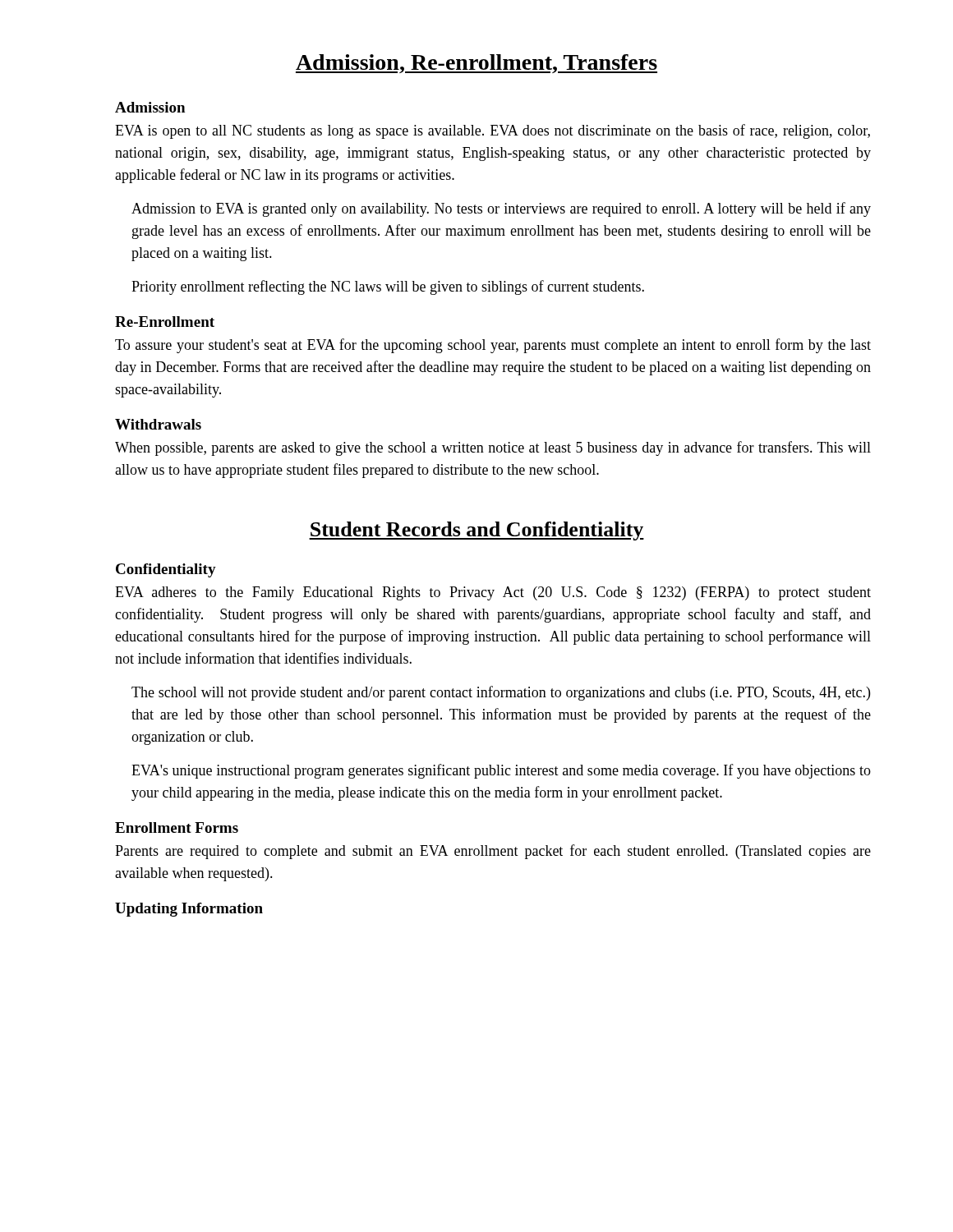Where is the passage that starts "EVA is open to"?
This screenshot has height=1232, width=953.
(x=493, y=153)
